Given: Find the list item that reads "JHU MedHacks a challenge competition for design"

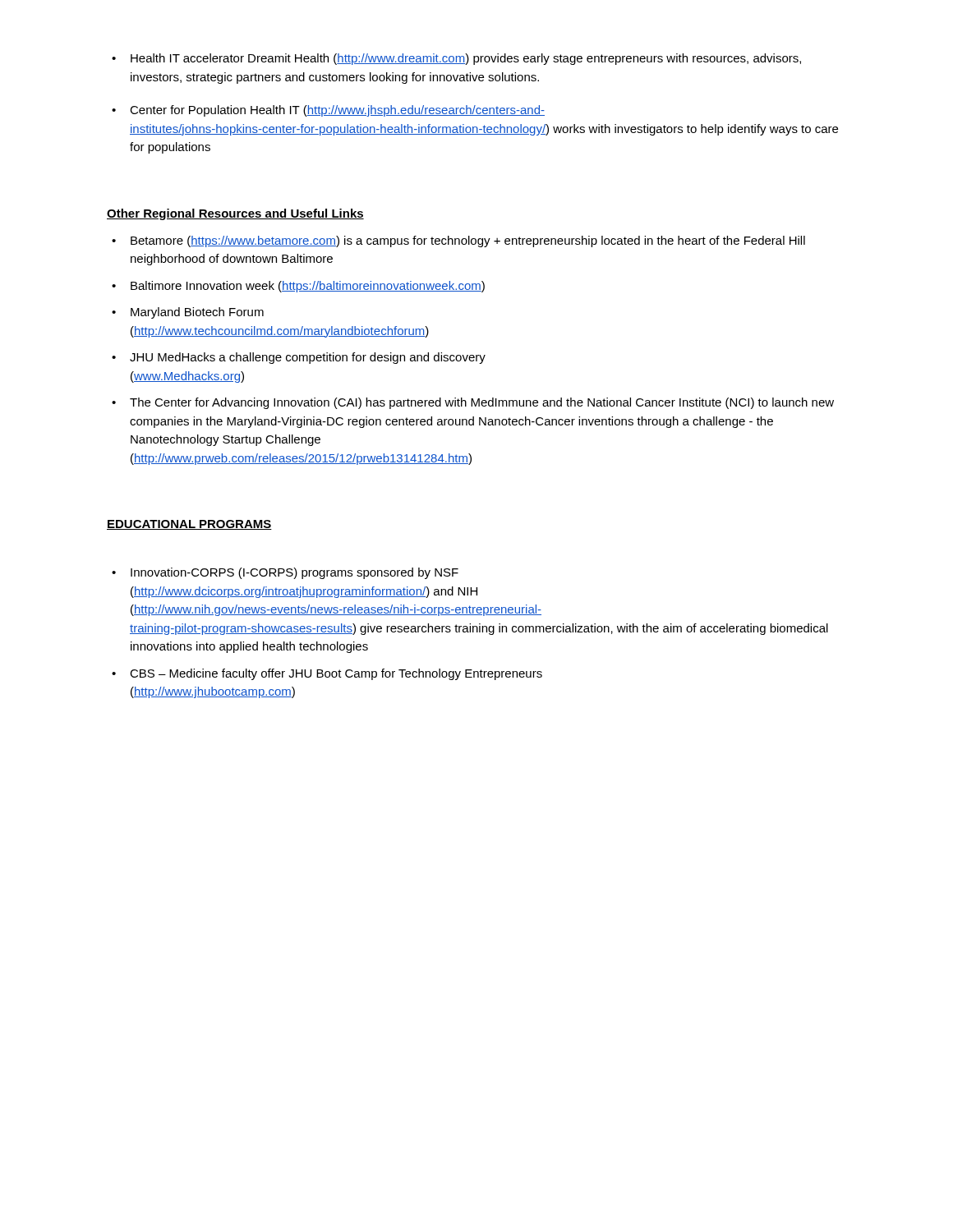Looking at the screenshot, I should coord(476,367).
